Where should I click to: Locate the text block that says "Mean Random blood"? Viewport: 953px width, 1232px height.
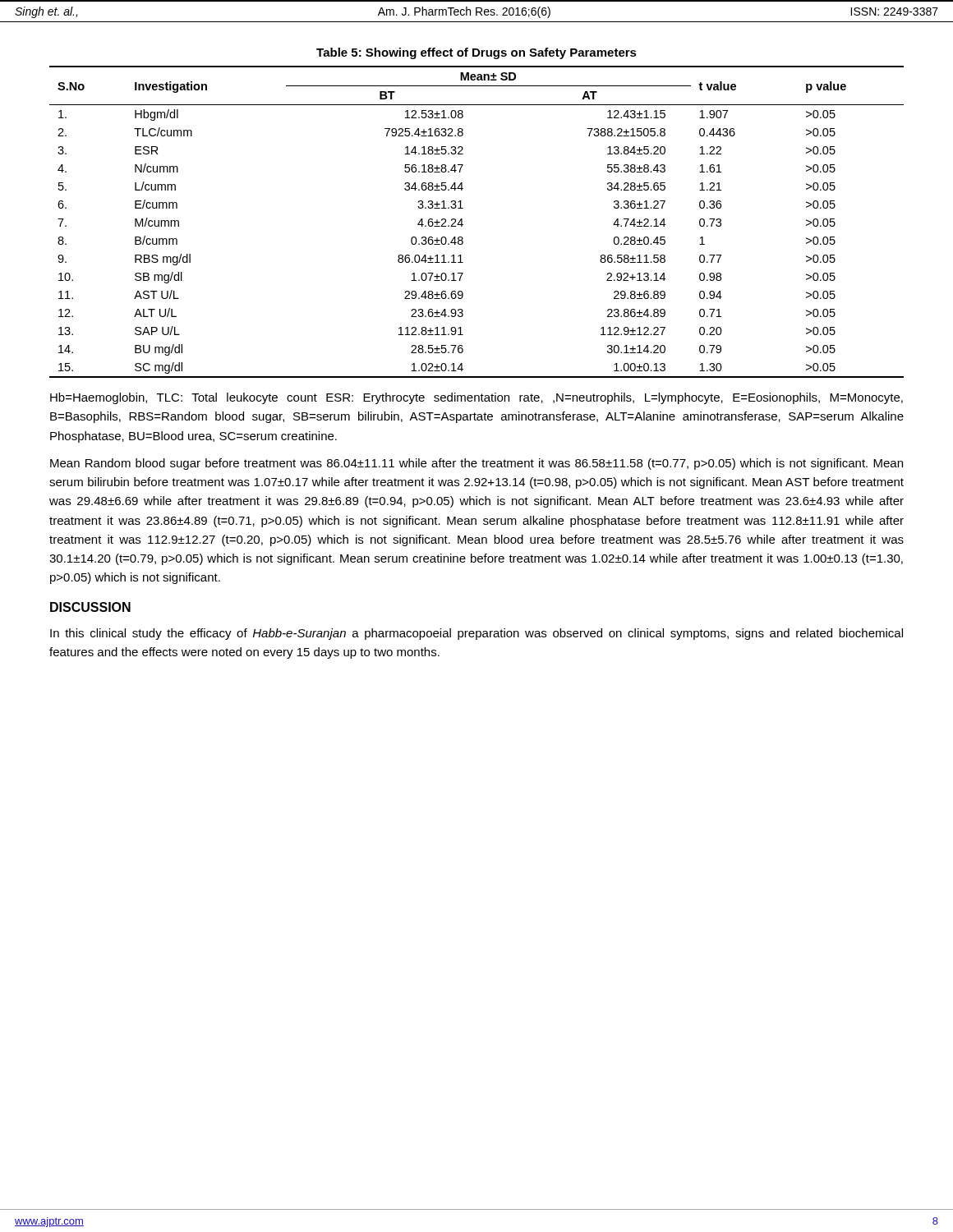pyautogui.click(x=476, y=520)
